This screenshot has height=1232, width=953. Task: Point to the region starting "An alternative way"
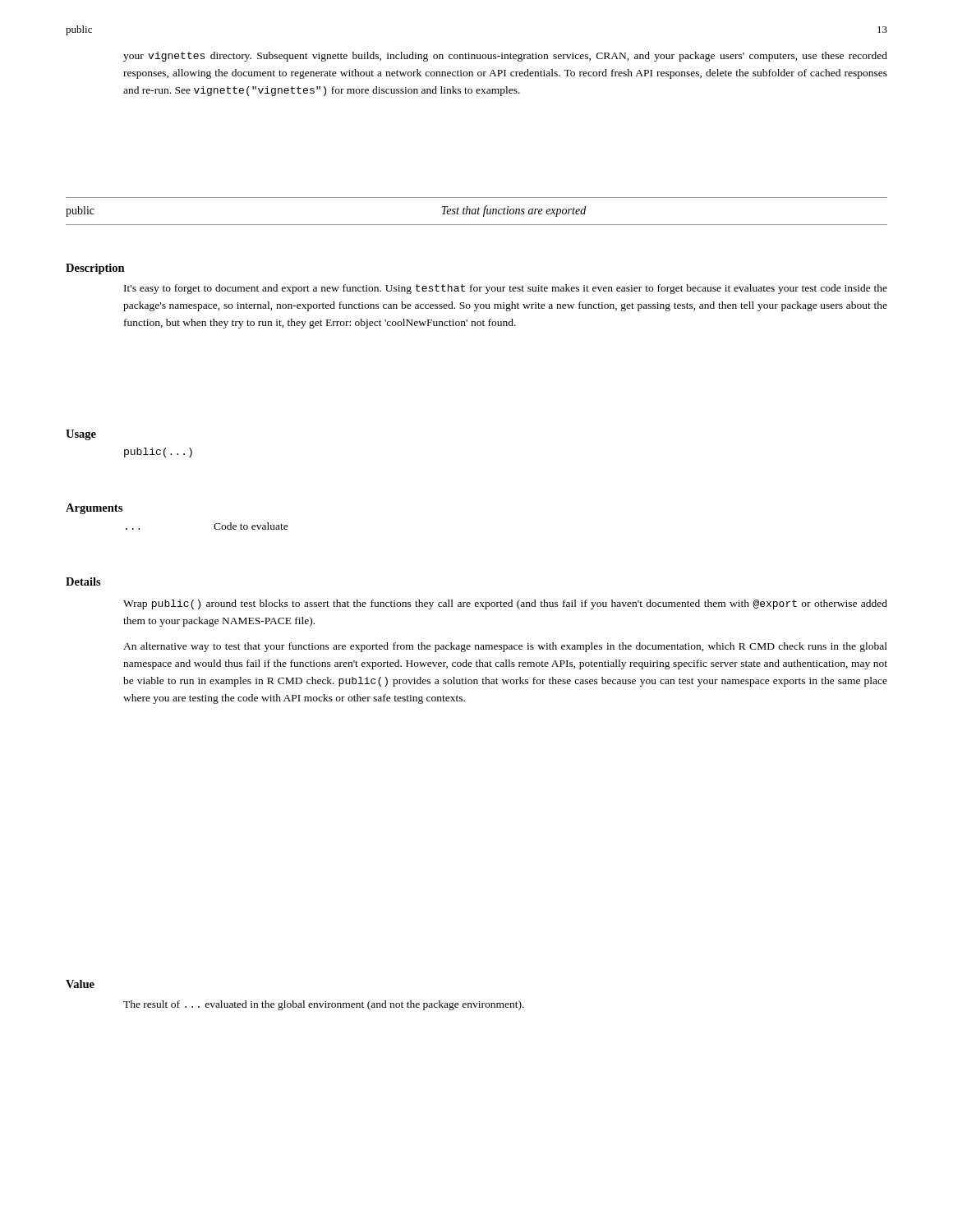tap(505, 672)
